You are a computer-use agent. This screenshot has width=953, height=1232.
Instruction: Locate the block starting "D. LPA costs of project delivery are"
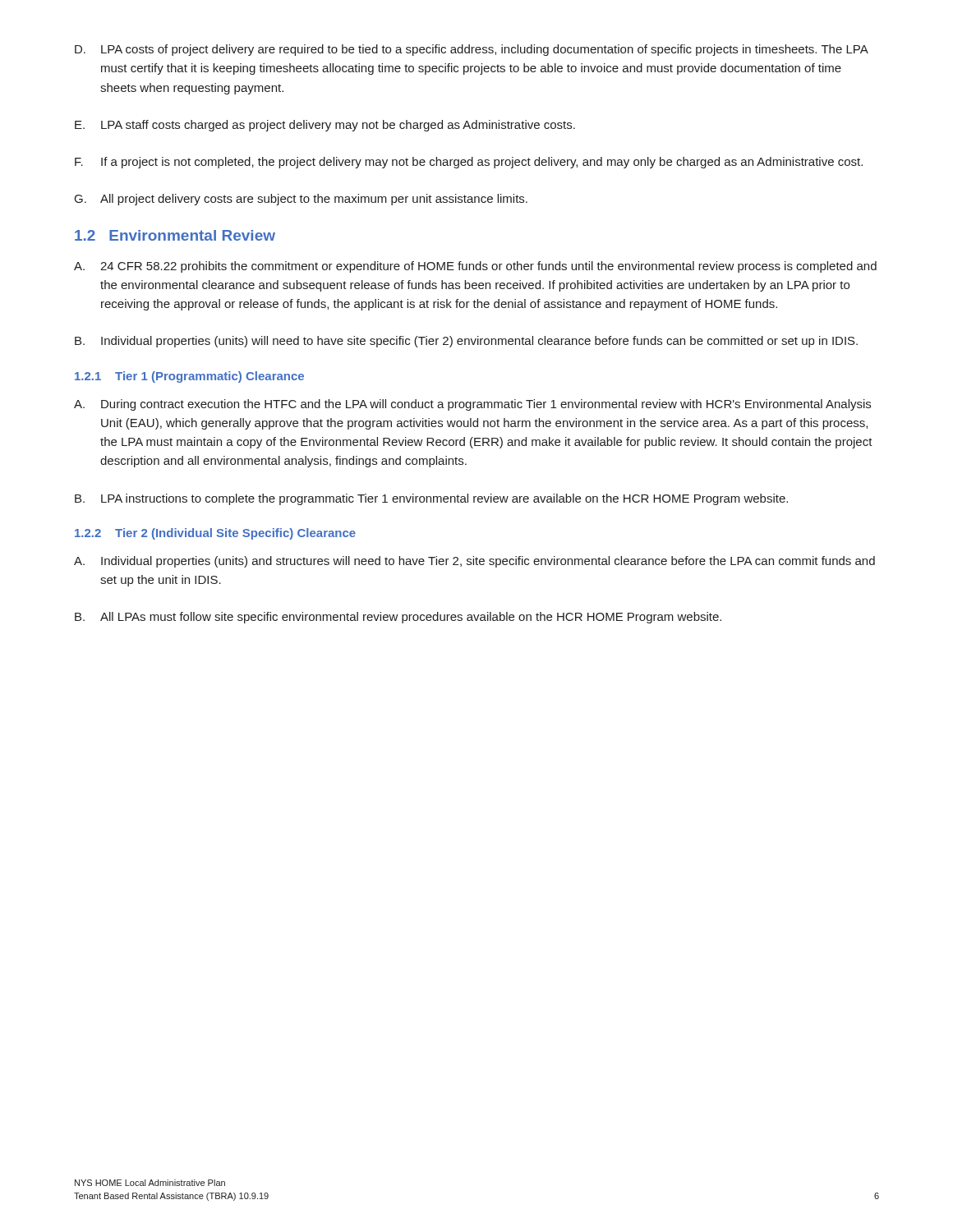[476, 68]
